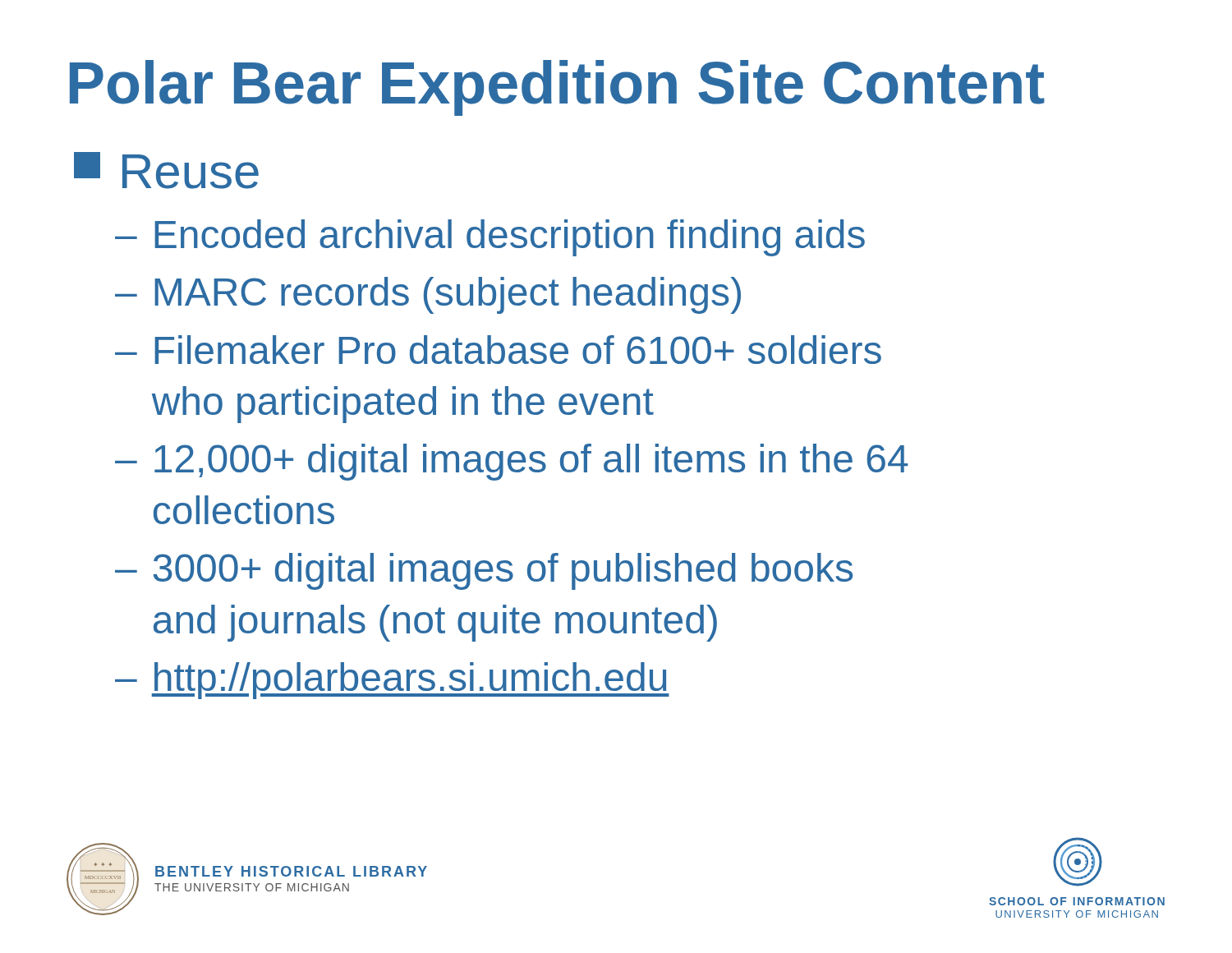
Task: Locate the list item that says "– 12,000+ digital images of all"
Action: [x=512, y=485]
